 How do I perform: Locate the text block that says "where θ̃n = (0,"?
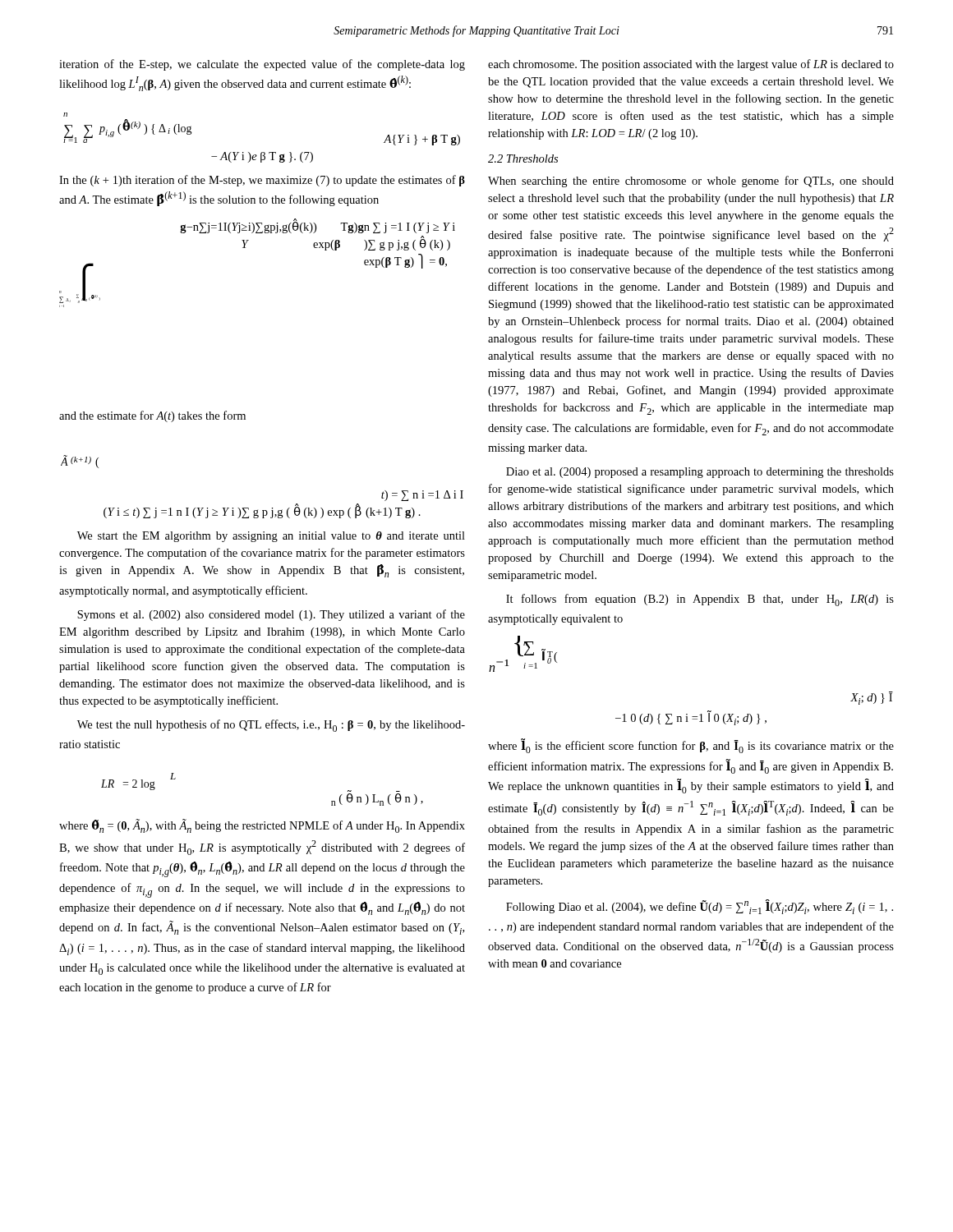click(262, 907)
